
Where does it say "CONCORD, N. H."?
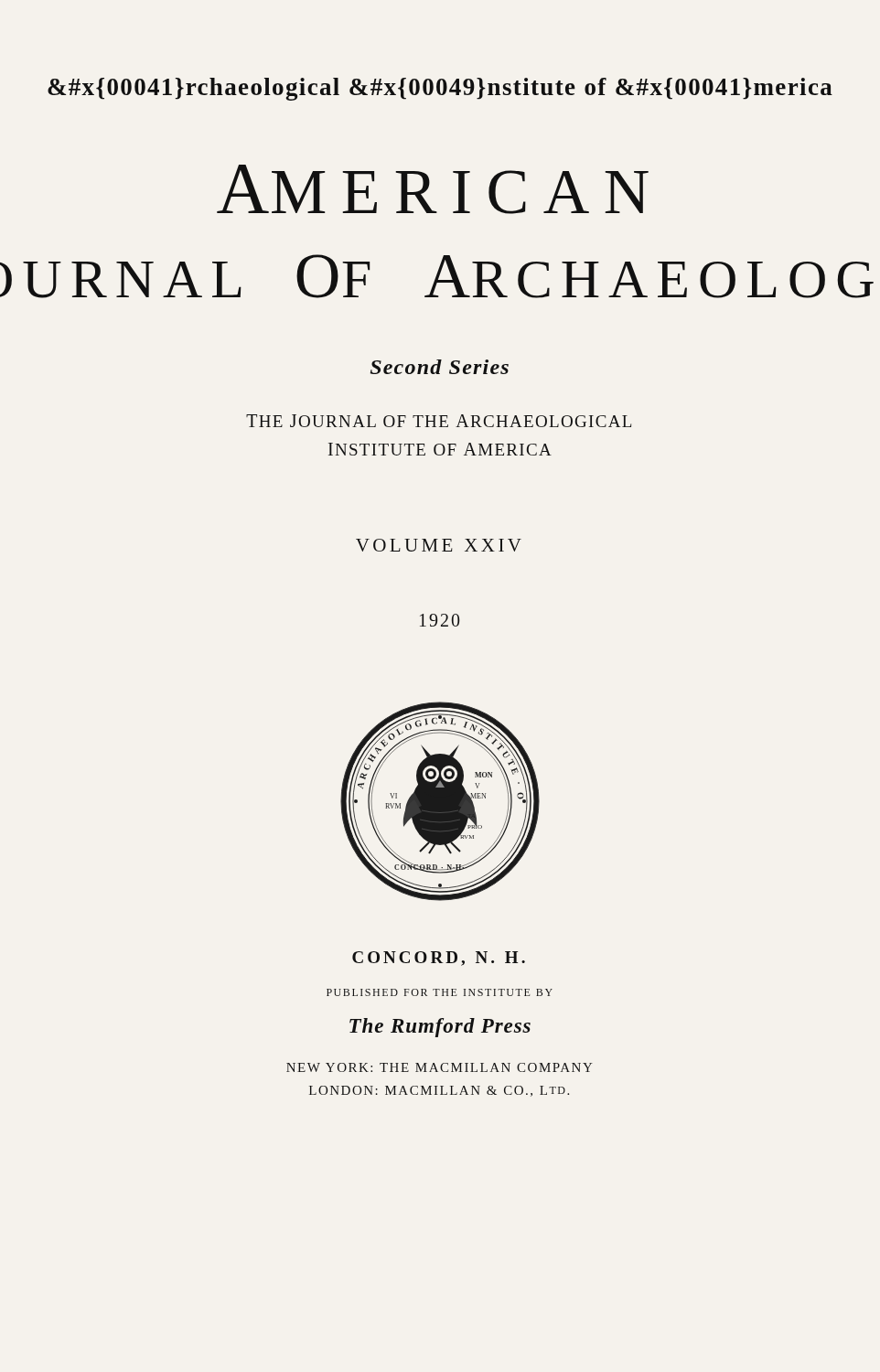click(x=440, y=958)
